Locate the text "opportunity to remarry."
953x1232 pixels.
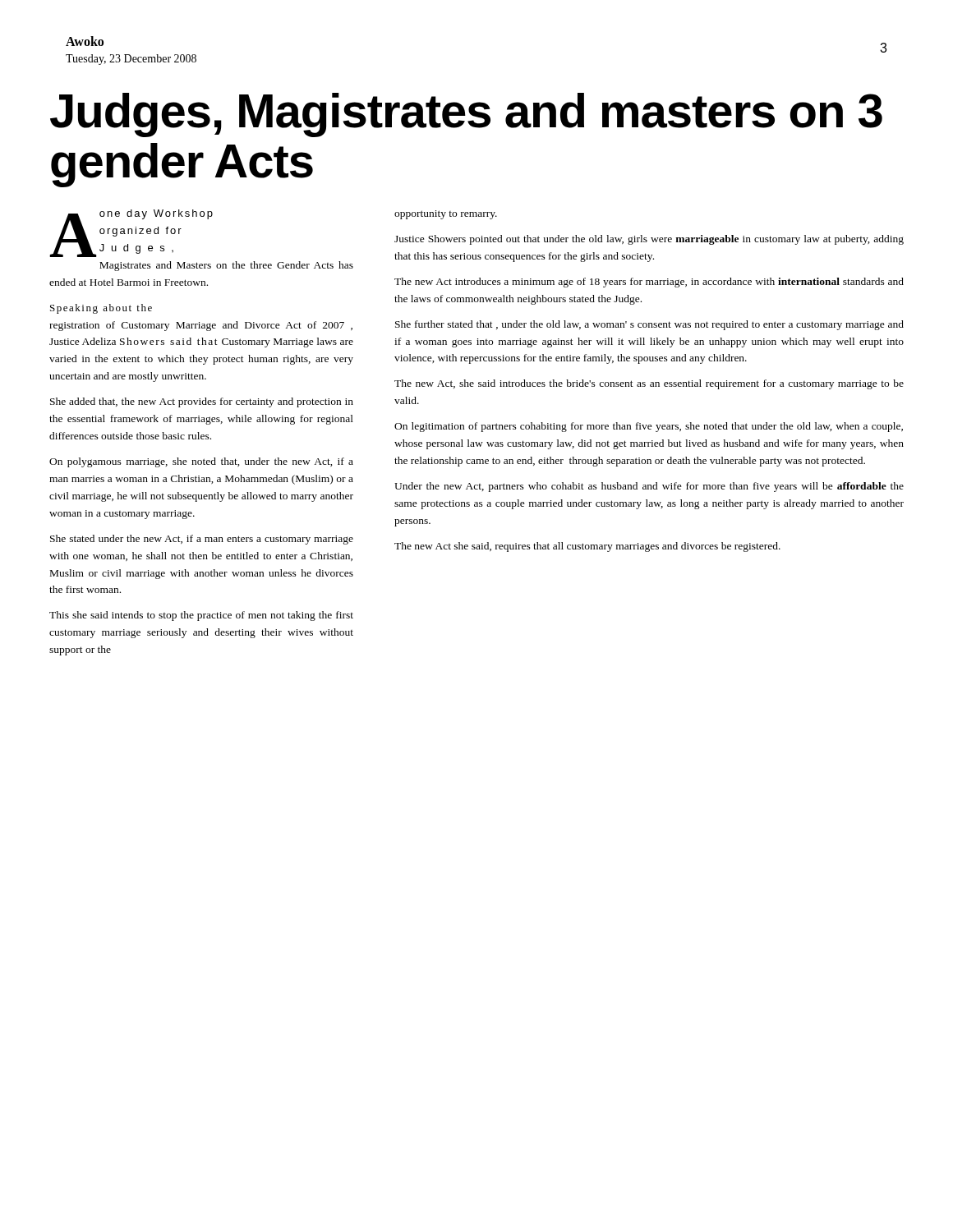tap(446, 213)
